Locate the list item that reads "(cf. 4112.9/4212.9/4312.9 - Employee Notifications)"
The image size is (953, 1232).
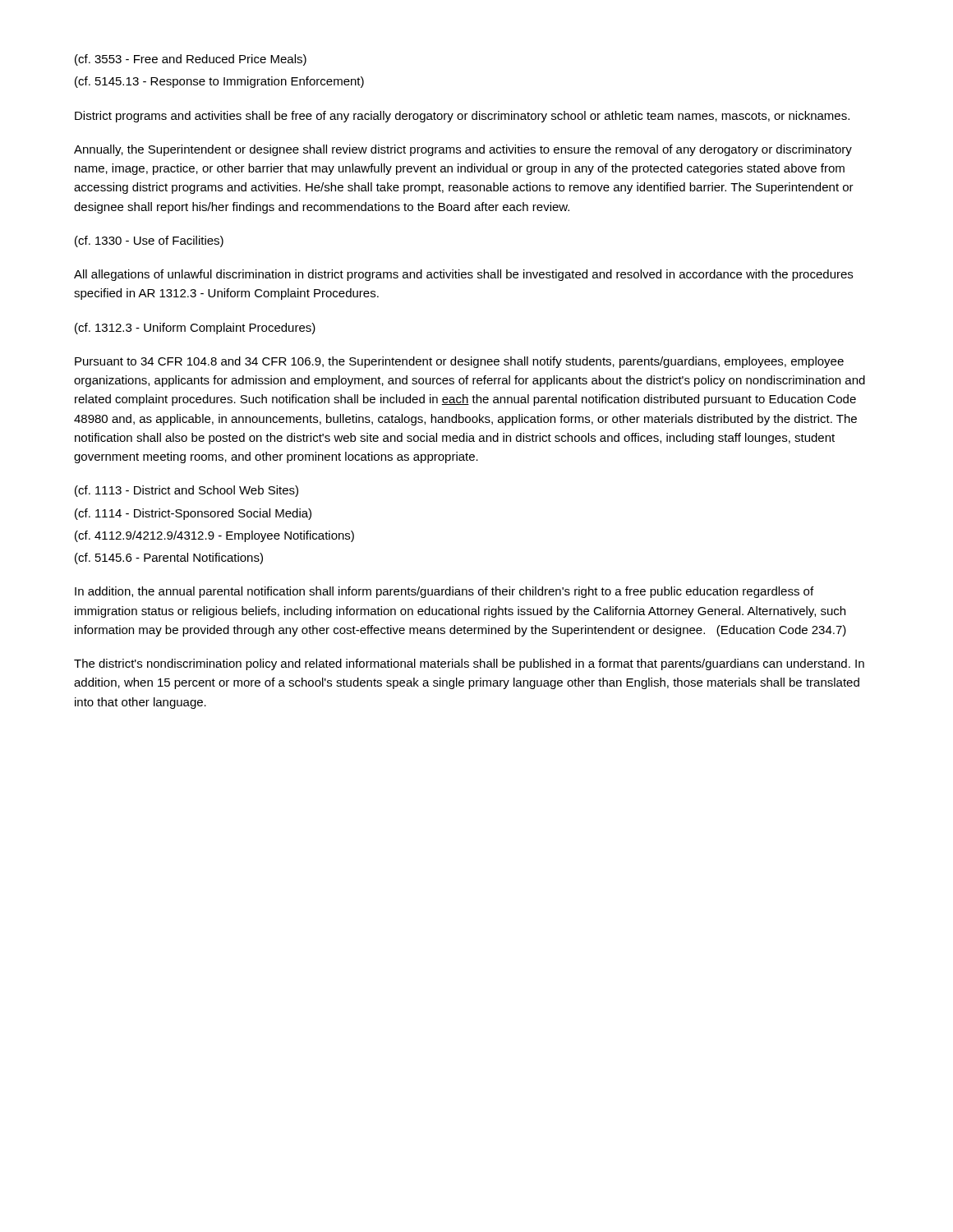pyautogui.click(x=214, y=535)
